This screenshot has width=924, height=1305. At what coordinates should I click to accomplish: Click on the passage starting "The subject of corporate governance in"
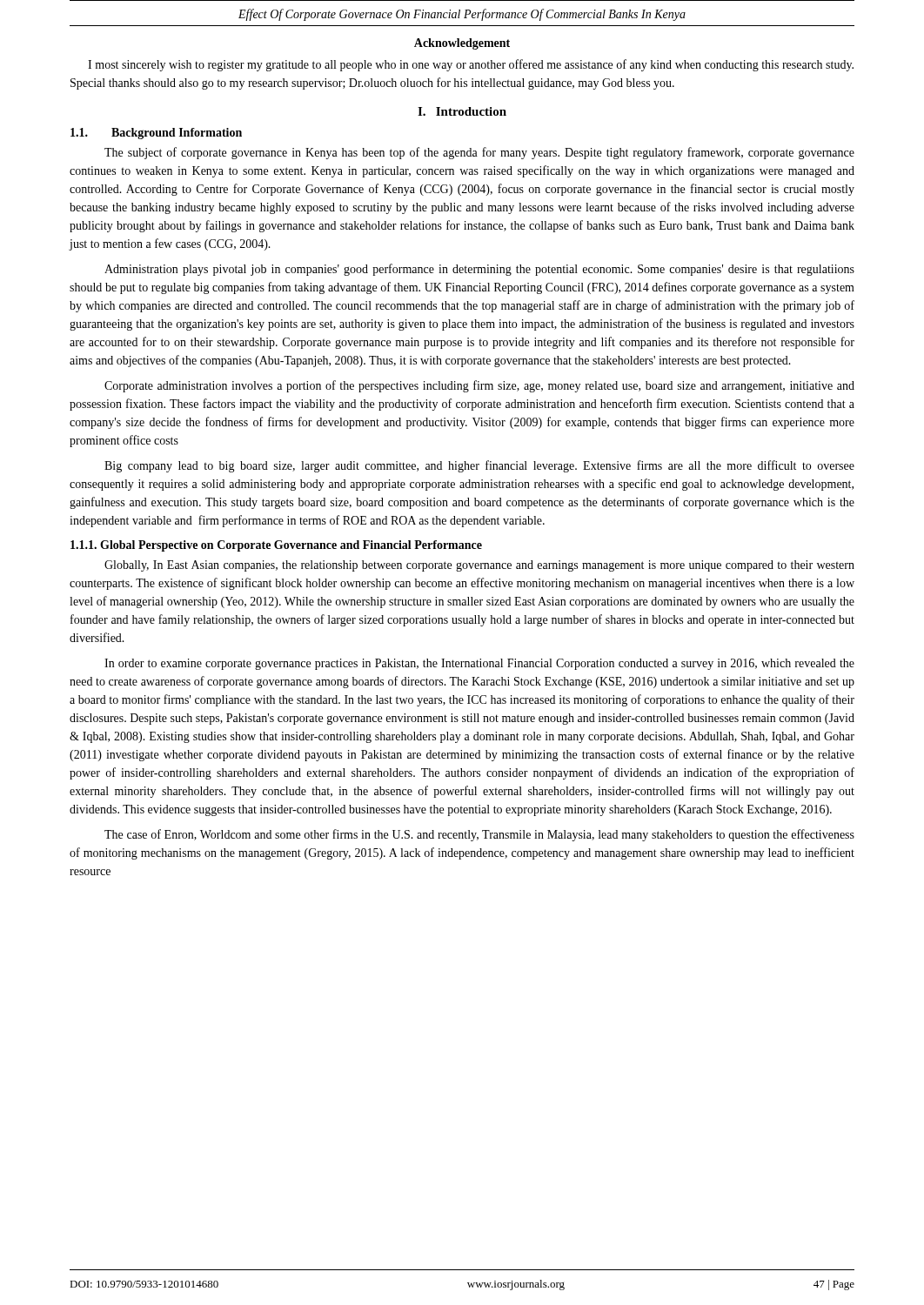[x=462, y=198]
